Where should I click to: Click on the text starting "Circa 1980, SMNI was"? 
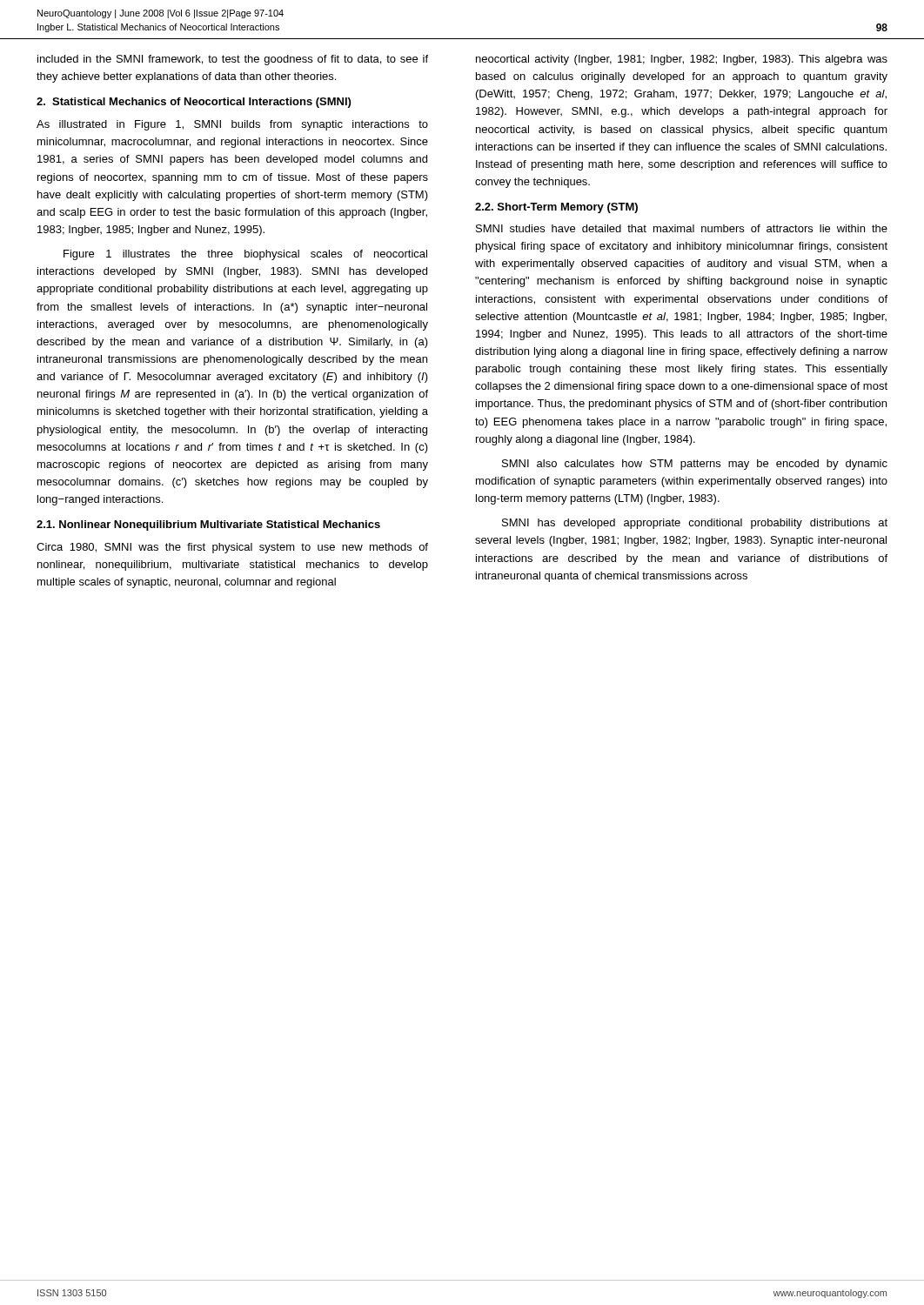(x=232, y=565)
